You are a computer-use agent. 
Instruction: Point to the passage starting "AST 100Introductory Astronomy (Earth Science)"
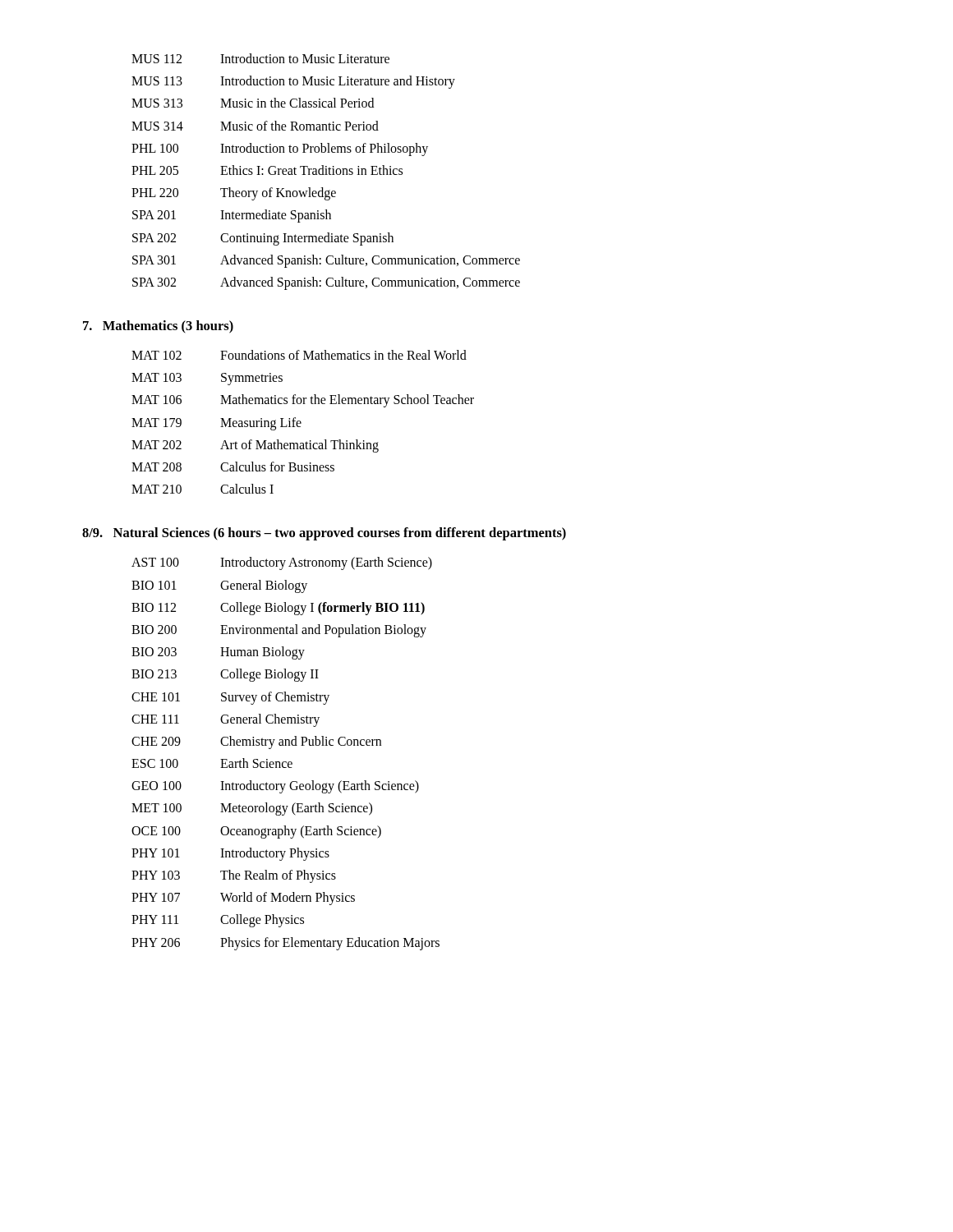(282, 563)
